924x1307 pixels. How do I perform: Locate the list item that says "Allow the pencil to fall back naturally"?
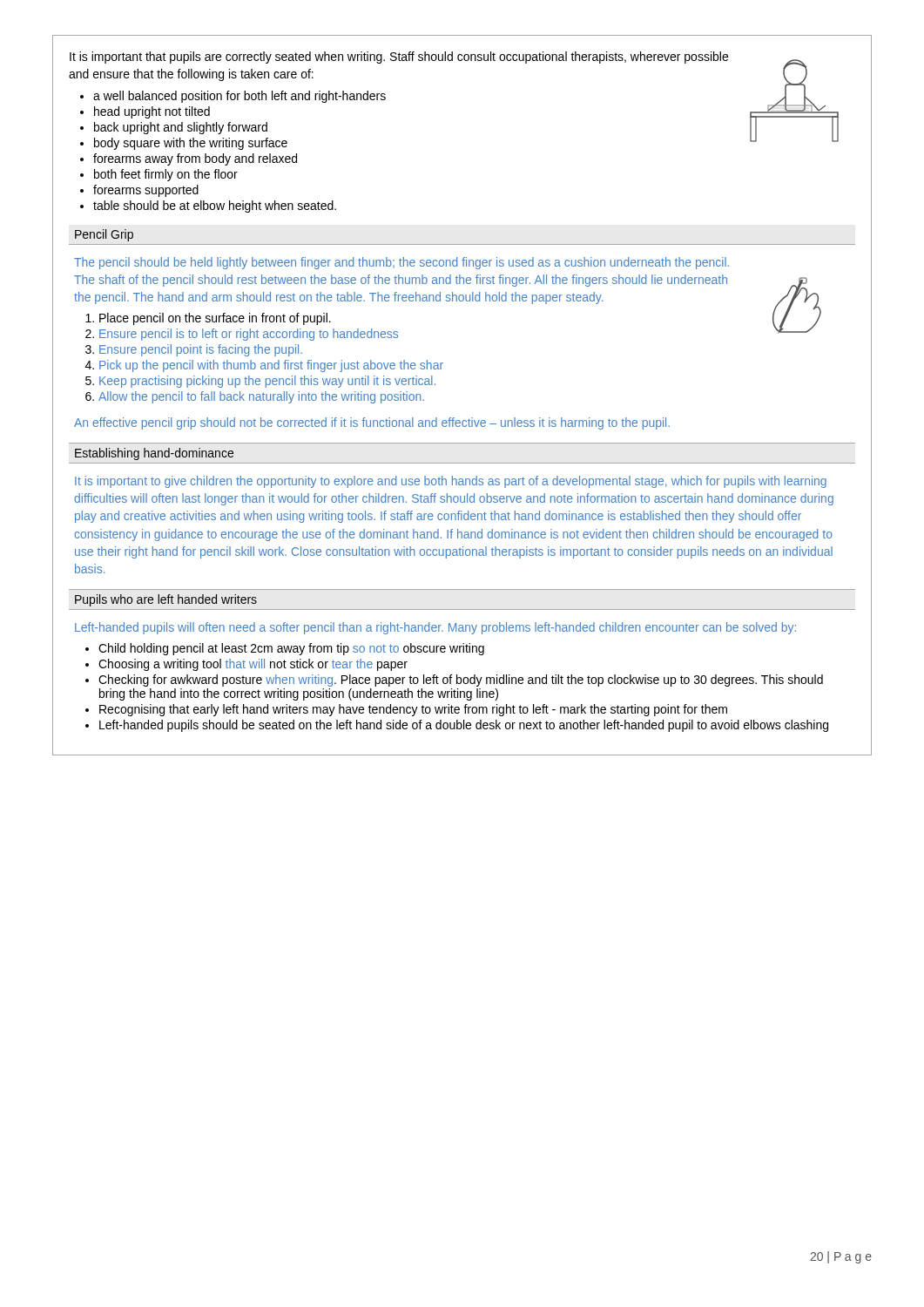point(262,397)
